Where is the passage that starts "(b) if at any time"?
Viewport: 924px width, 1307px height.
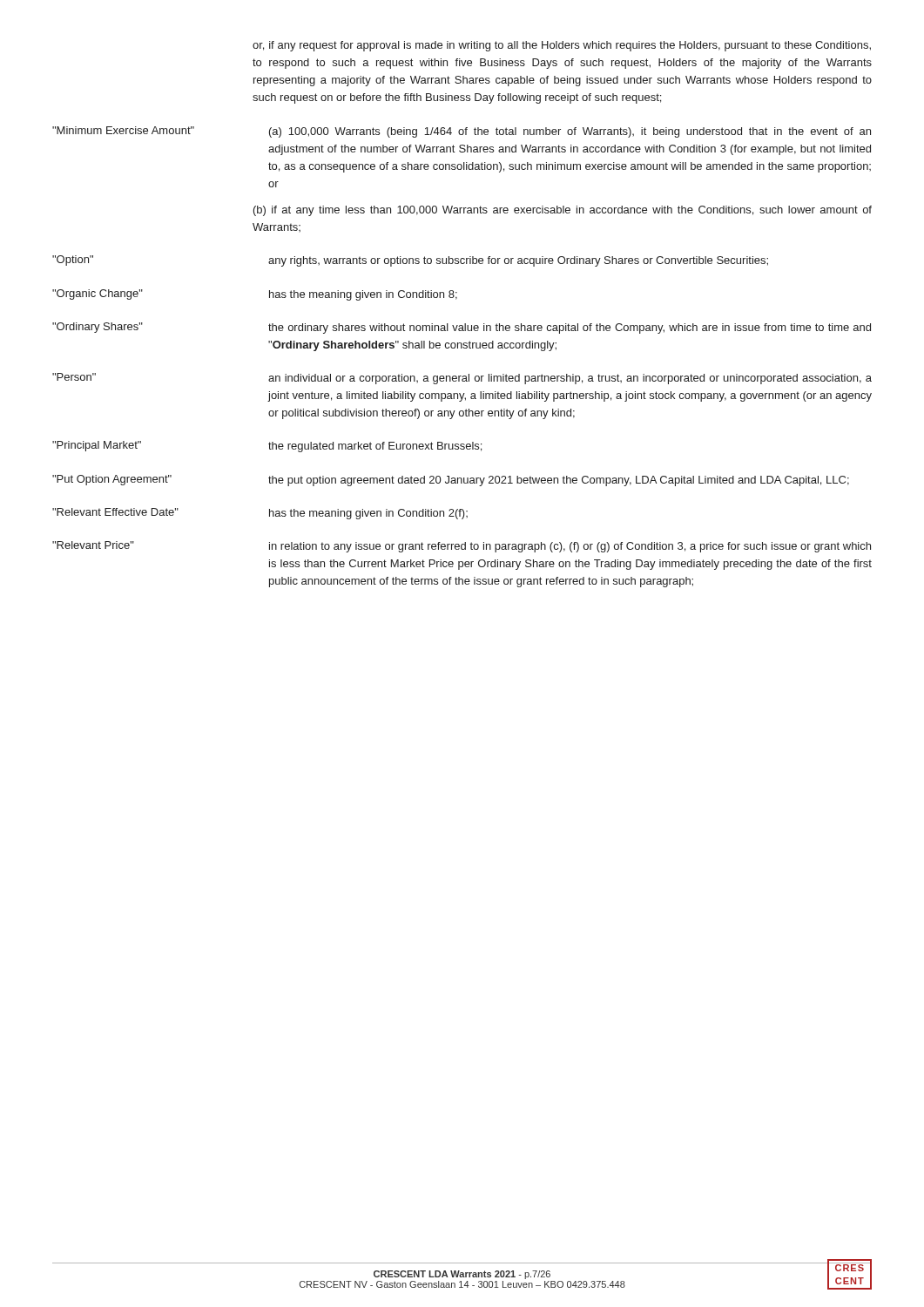(x=462, y=219)
